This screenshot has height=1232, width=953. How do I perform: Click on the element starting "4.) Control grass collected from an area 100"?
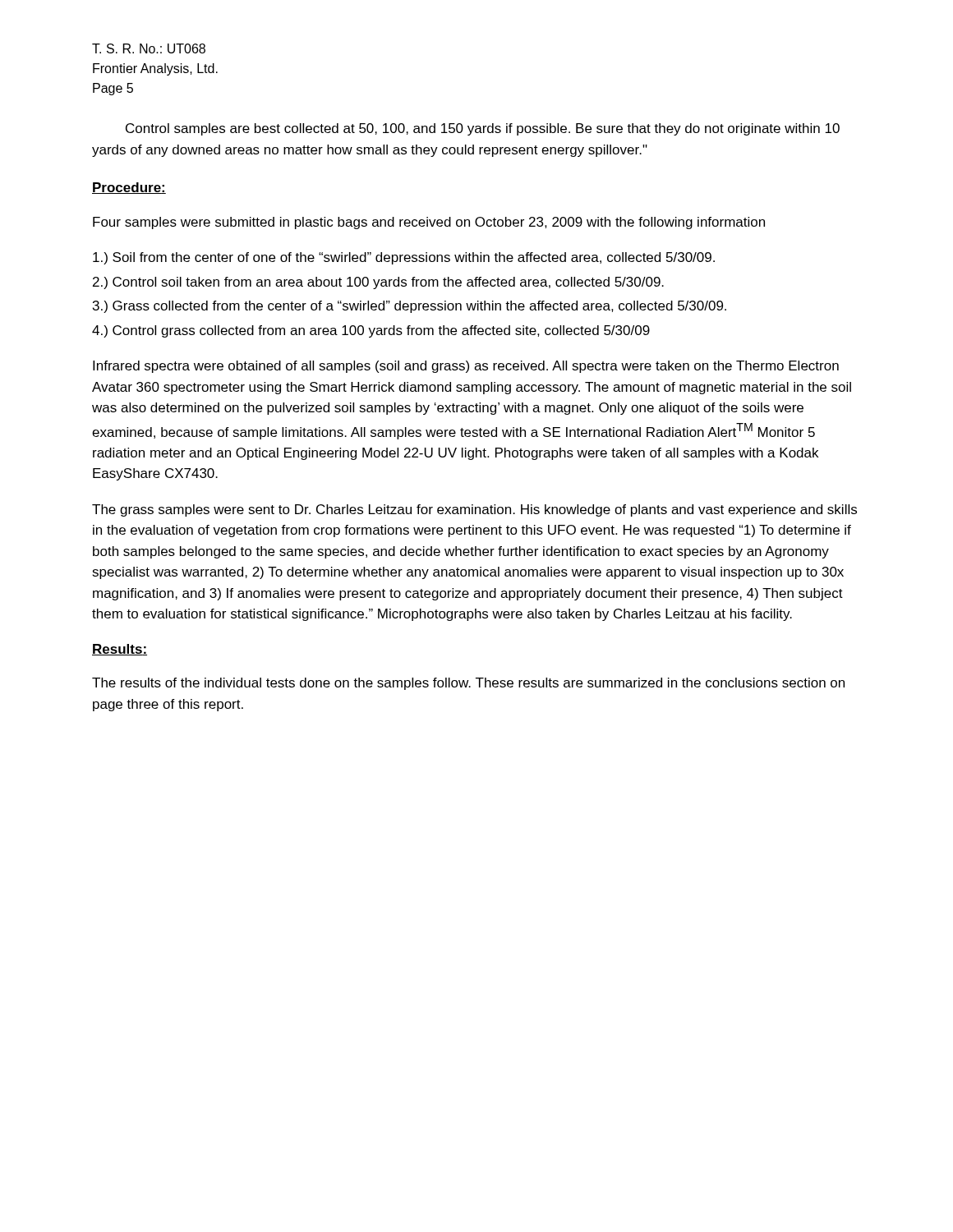coord(371,330)
